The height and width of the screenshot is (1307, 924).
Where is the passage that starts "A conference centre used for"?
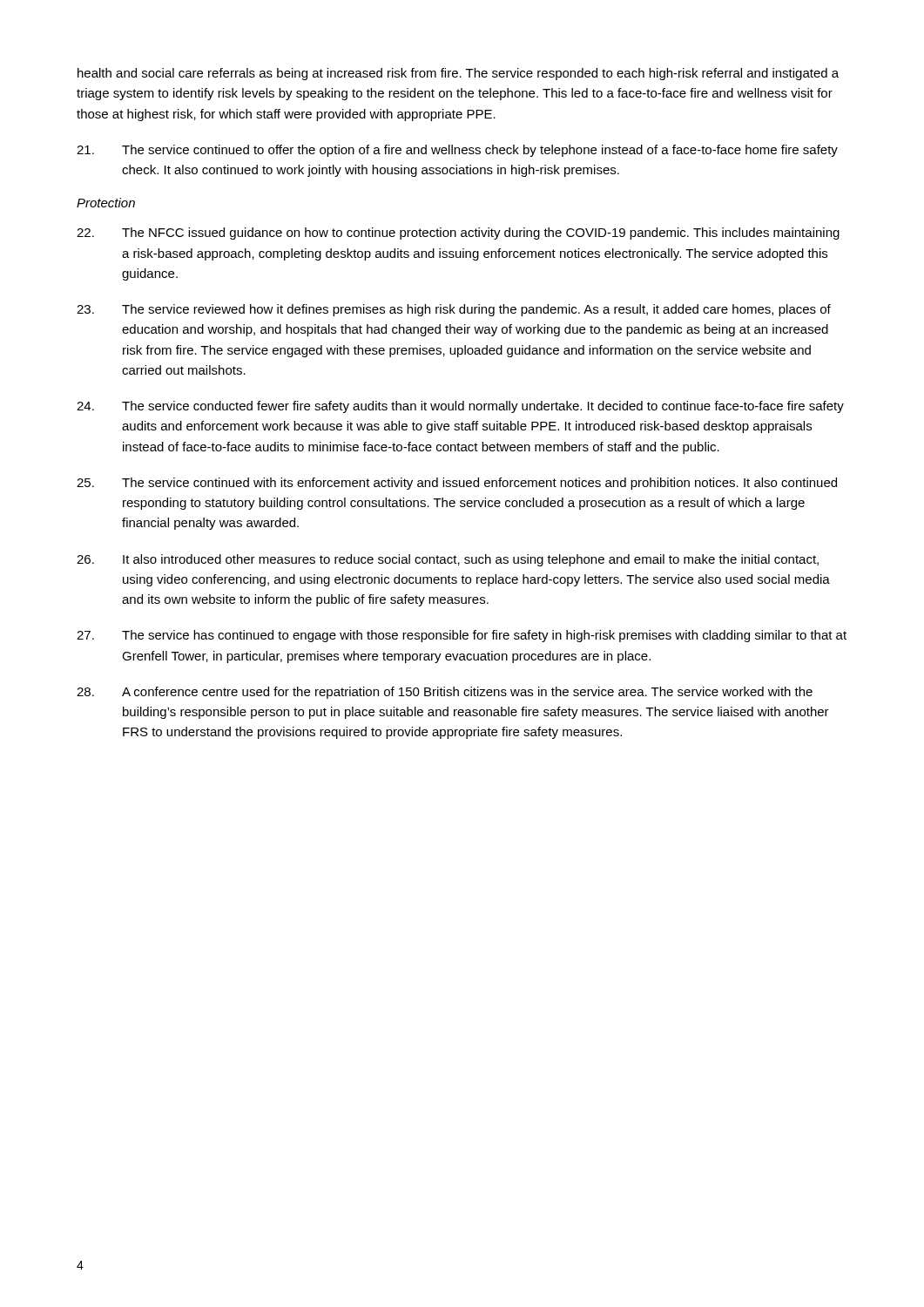[x=462, y=712]
